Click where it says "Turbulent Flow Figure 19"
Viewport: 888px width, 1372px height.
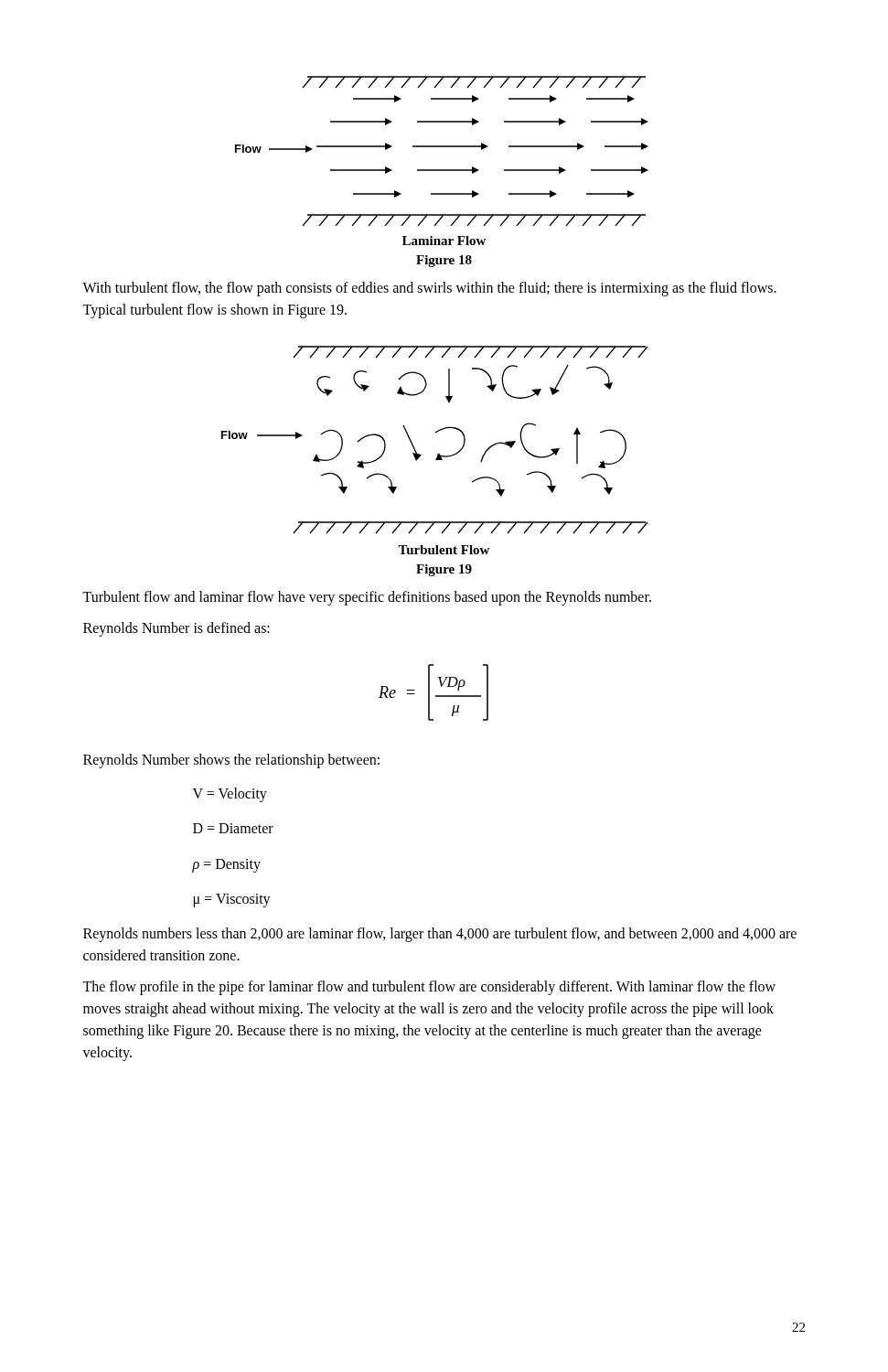coord(444,560)
